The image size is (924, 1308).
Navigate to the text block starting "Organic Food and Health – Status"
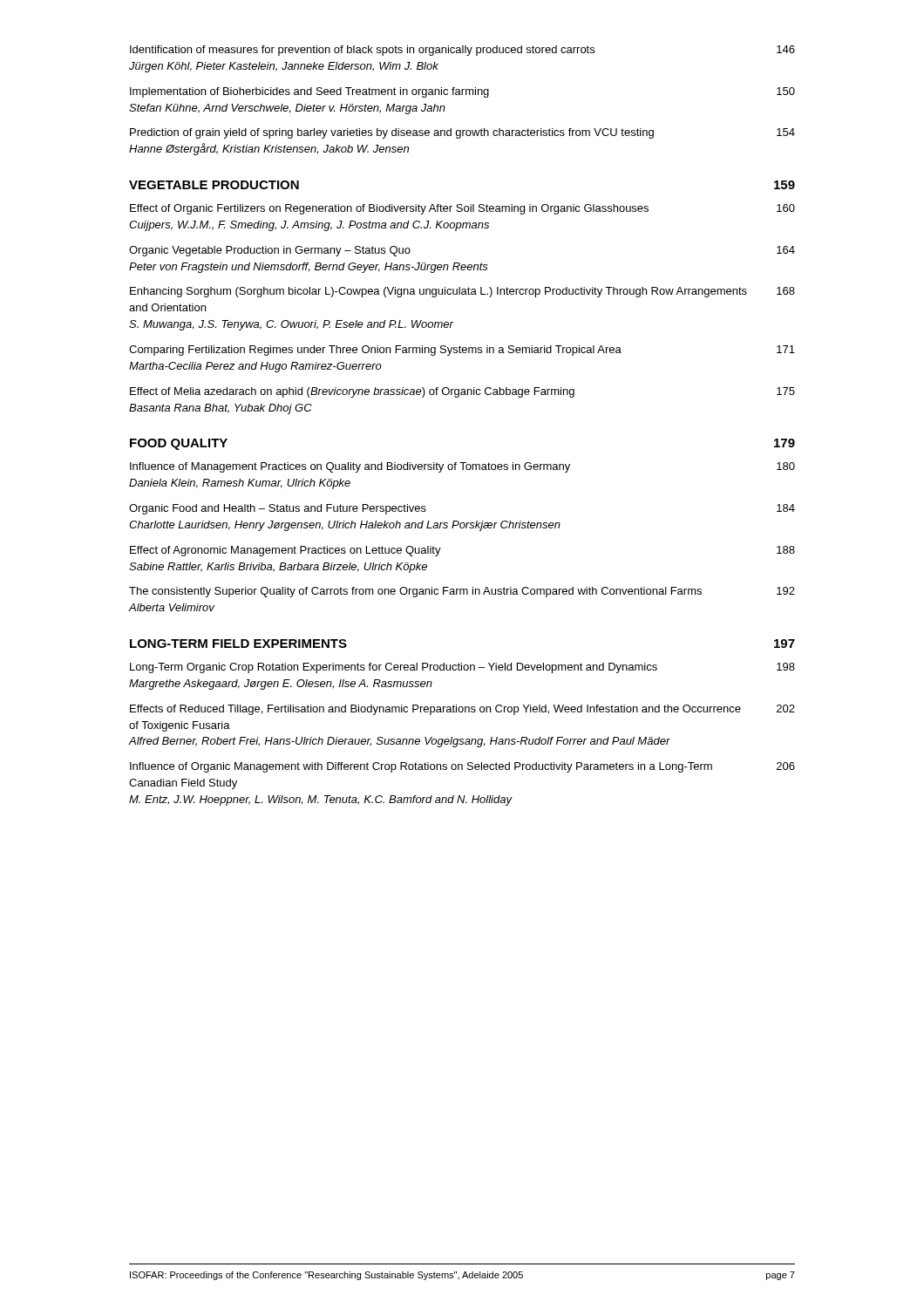click(x=462, y=517)
